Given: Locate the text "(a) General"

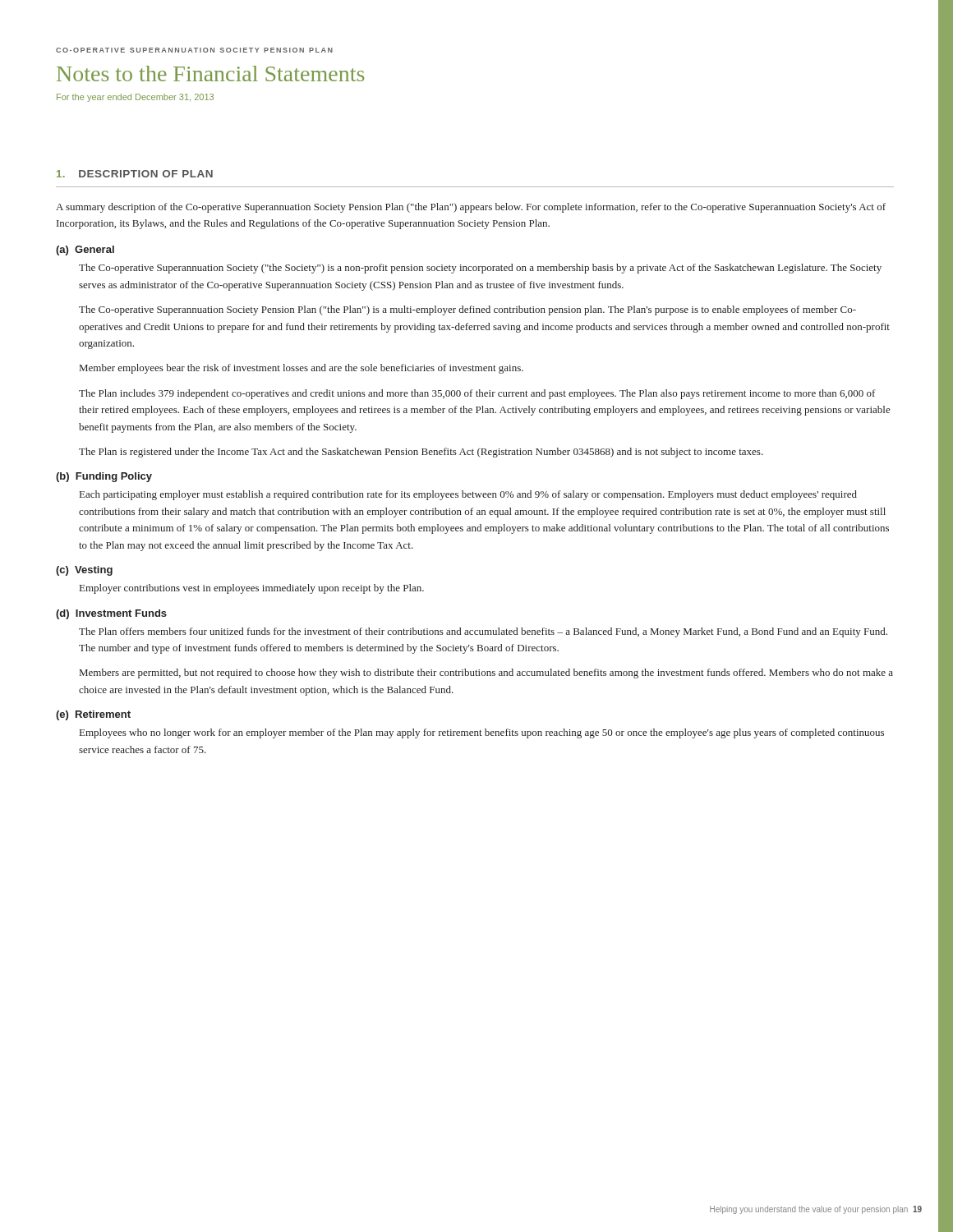Looking at the screenshot, I should point(85,250).
